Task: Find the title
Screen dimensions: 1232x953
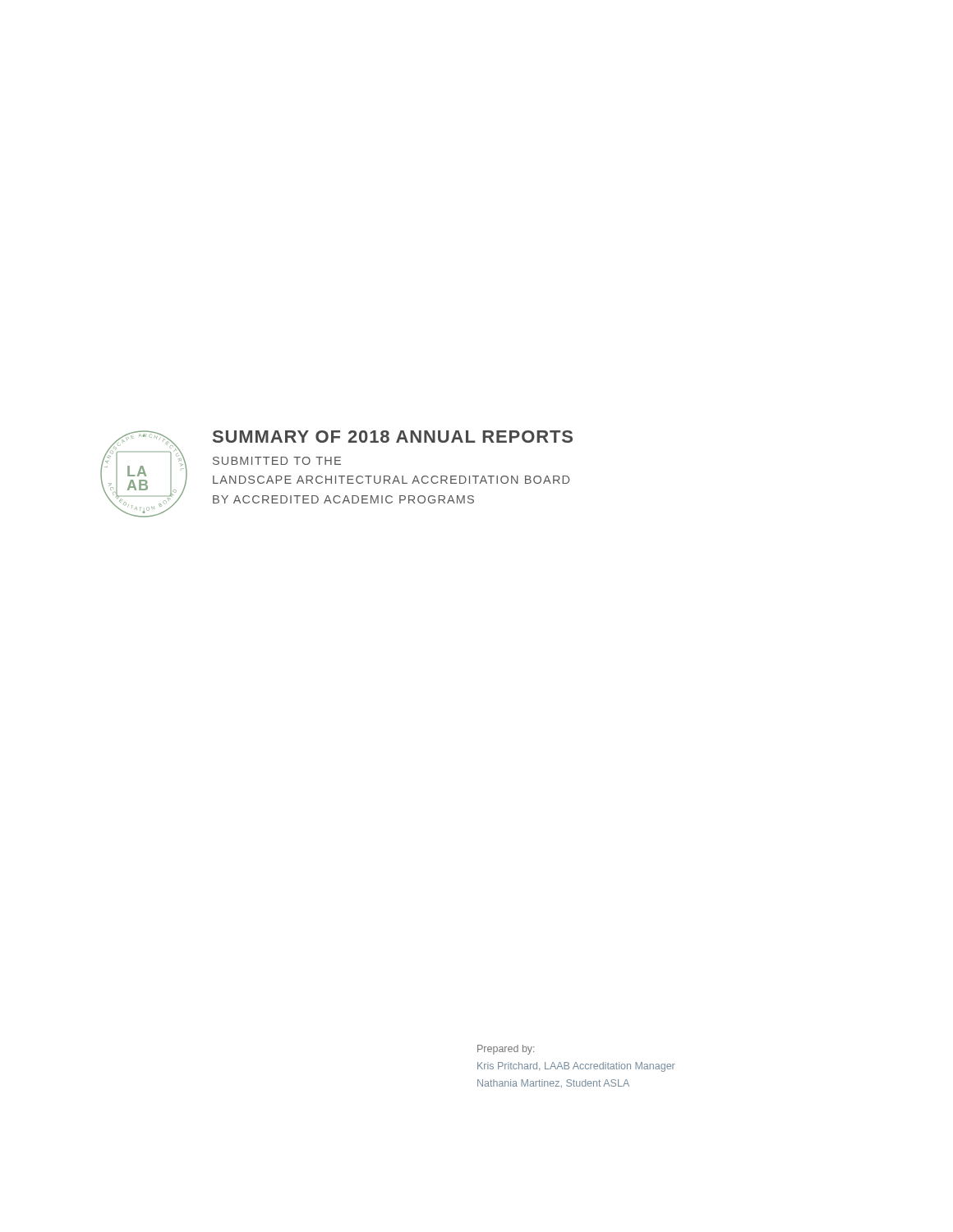Action: [393, 437]
